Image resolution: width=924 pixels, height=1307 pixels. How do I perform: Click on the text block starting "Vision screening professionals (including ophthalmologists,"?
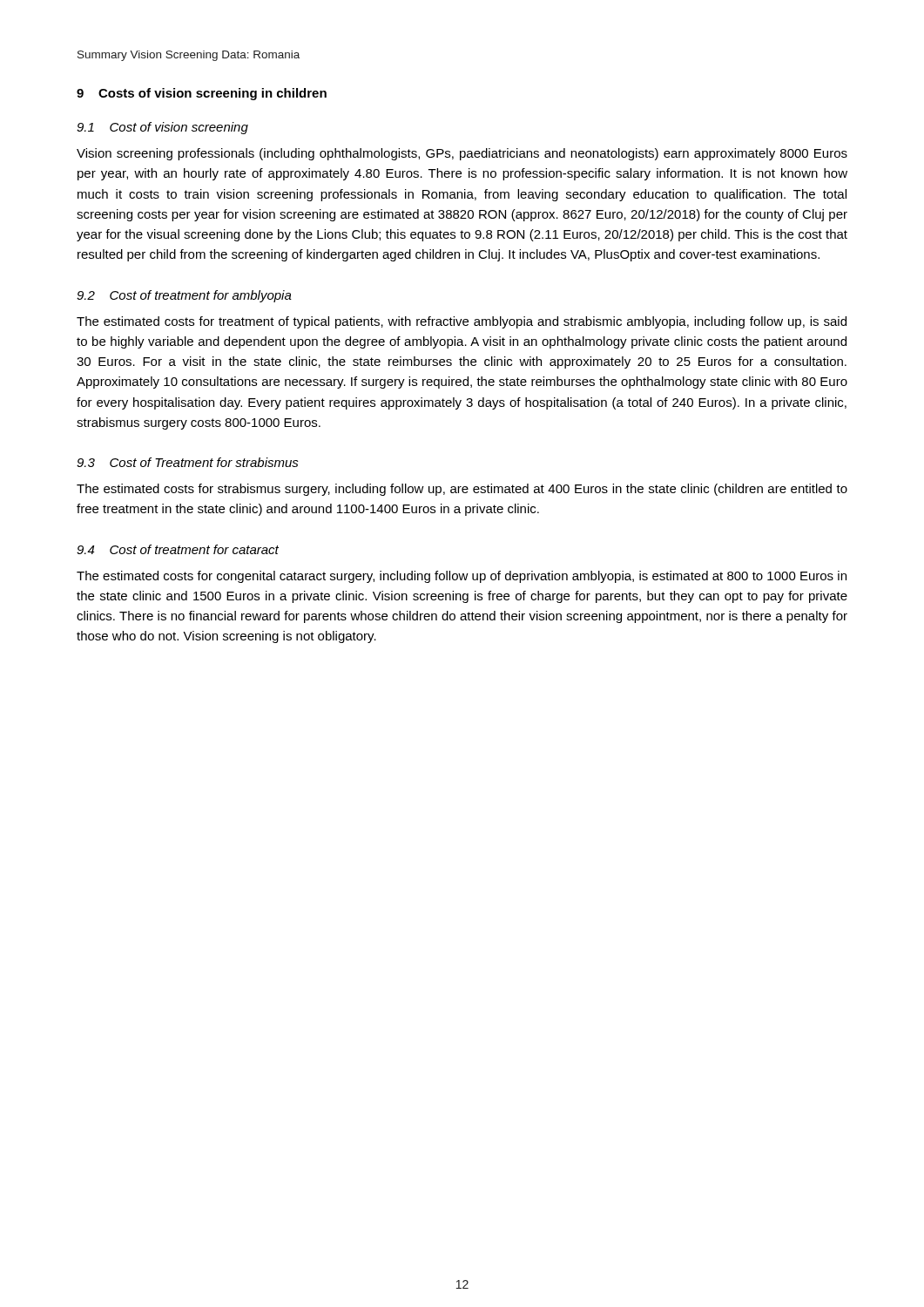click(x=462, y=204)
